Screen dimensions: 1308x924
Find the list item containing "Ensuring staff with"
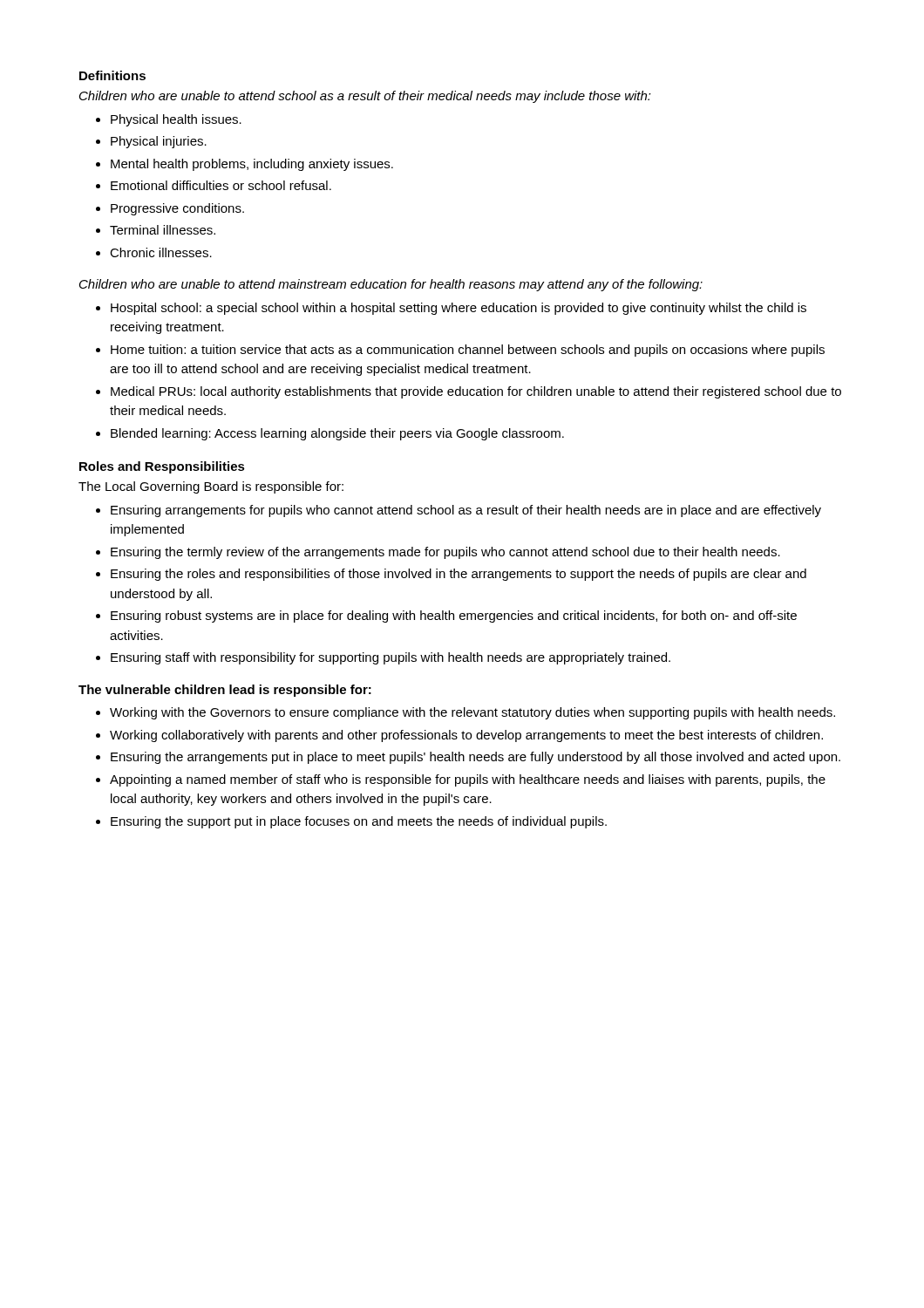coord(478,658)
